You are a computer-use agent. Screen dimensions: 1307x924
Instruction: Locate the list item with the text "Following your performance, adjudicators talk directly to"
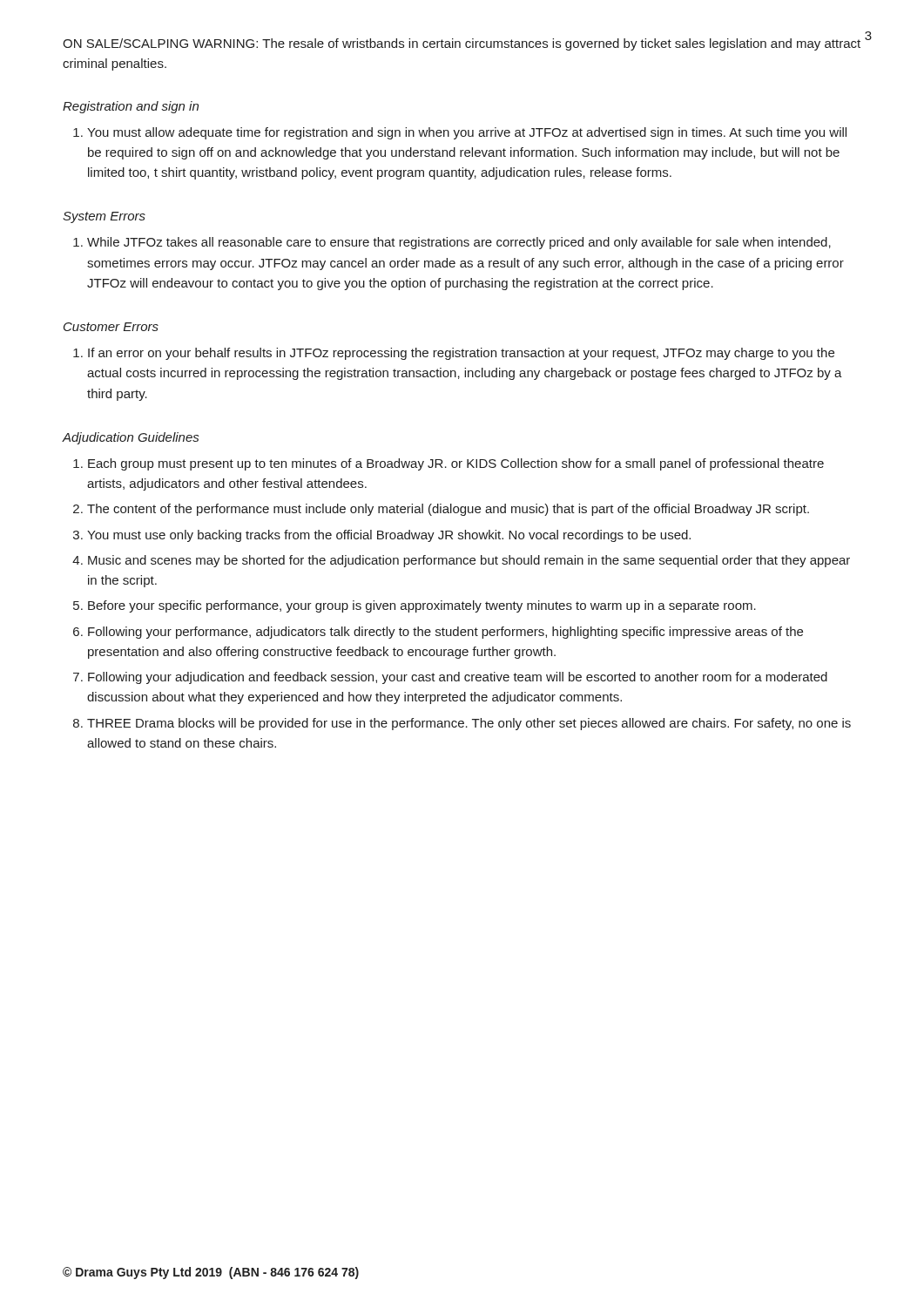445,641
